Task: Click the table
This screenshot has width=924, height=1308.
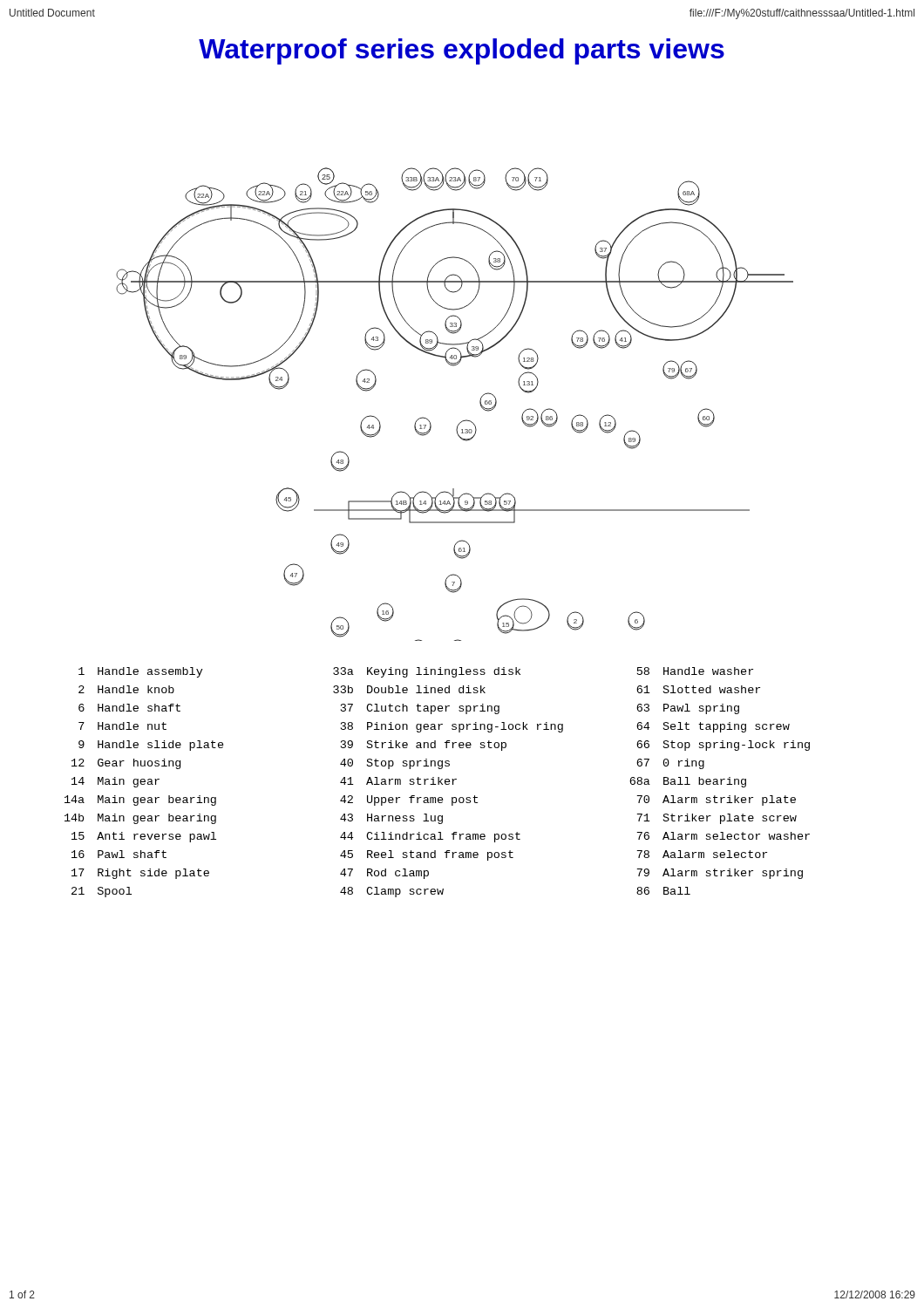Action: tap(462, 782)
